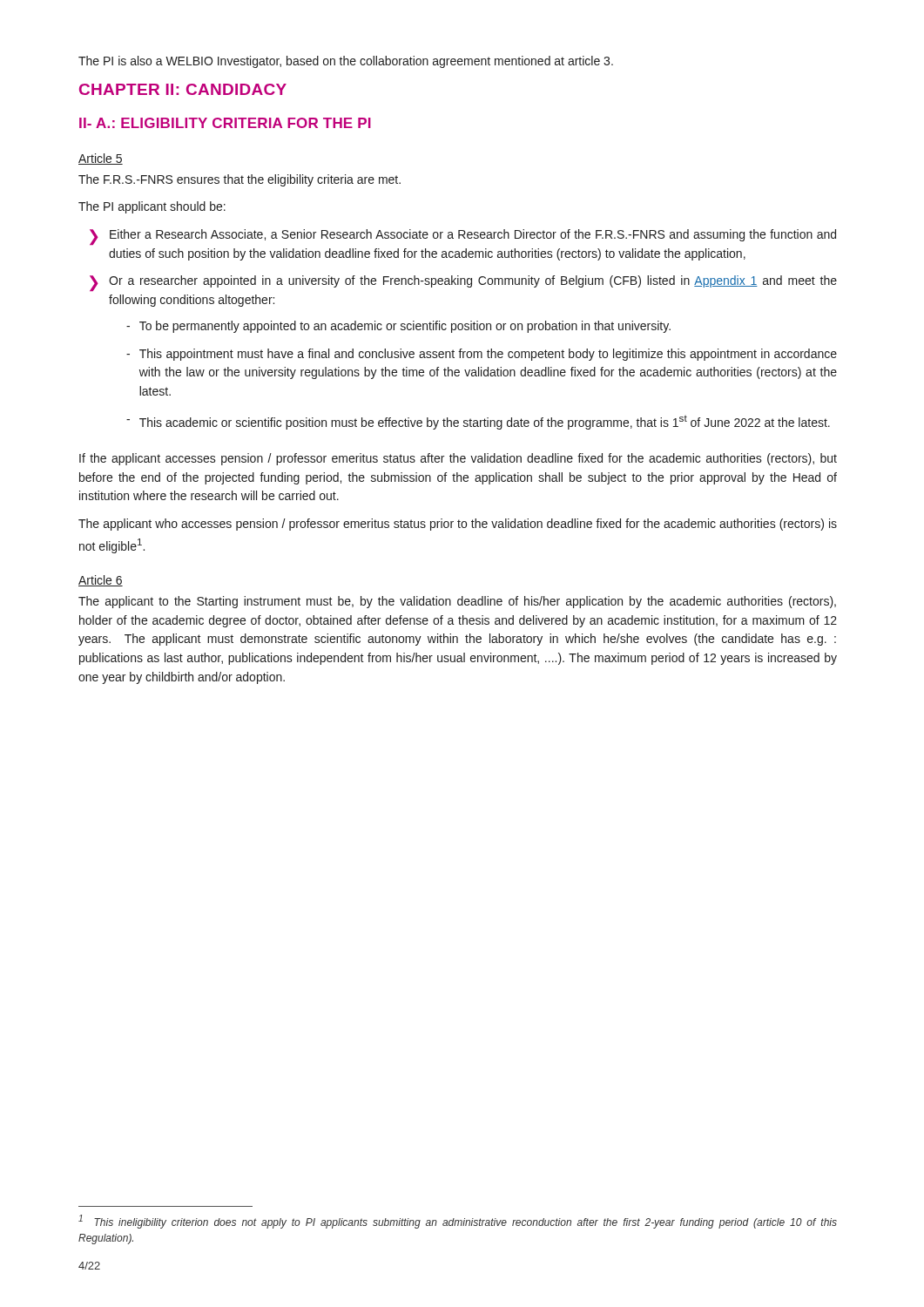This screenshot has width=924, height=1307.
Task: Find "CHAPTER II: CANDIDACY" on this page
Action: (x=183, y=89)
